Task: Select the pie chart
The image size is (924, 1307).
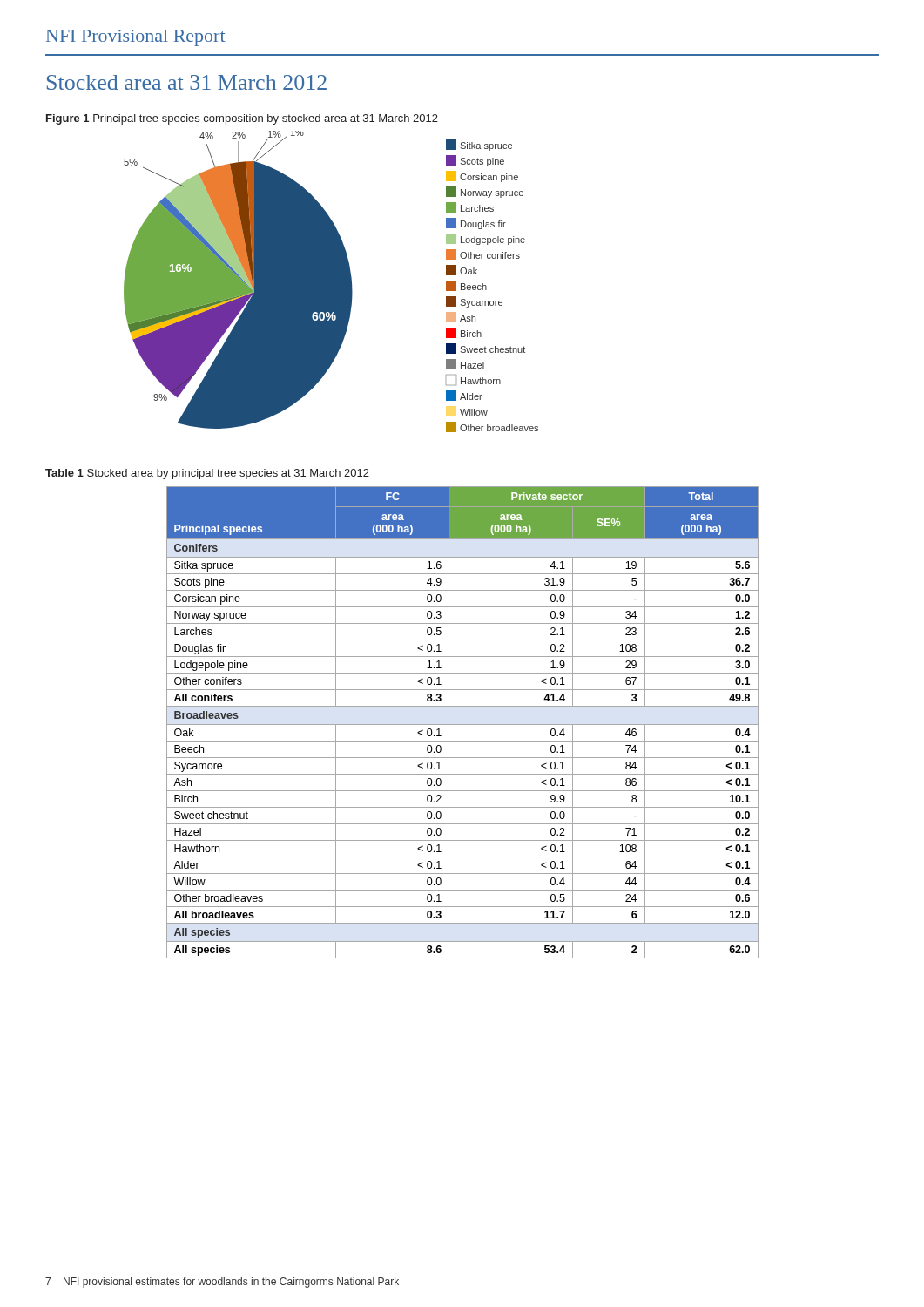Action: [x=359, y=288]
